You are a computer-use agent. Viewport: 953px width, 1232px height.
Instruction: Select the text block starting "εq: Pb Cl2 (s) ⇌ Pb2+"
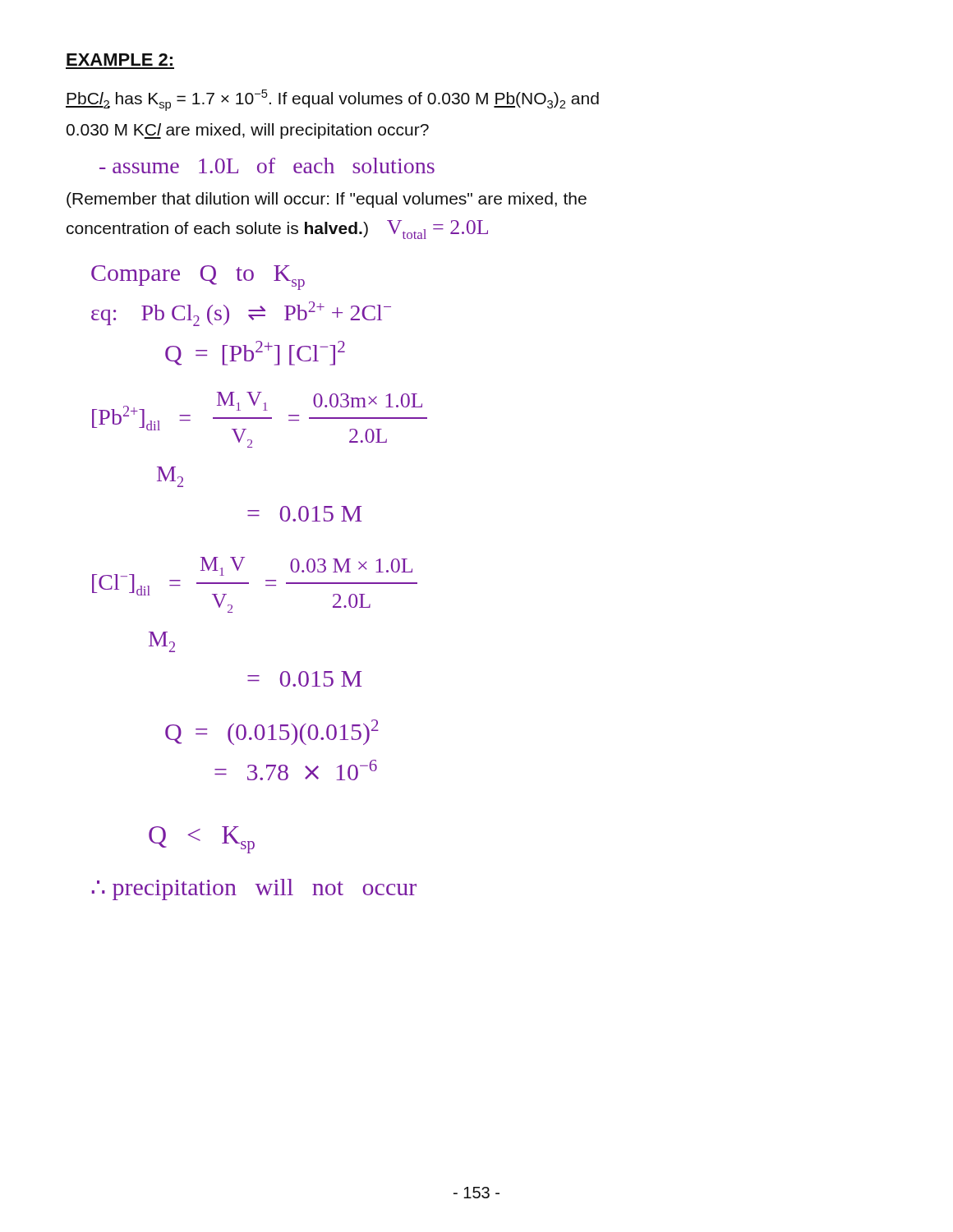click(241, 314)
